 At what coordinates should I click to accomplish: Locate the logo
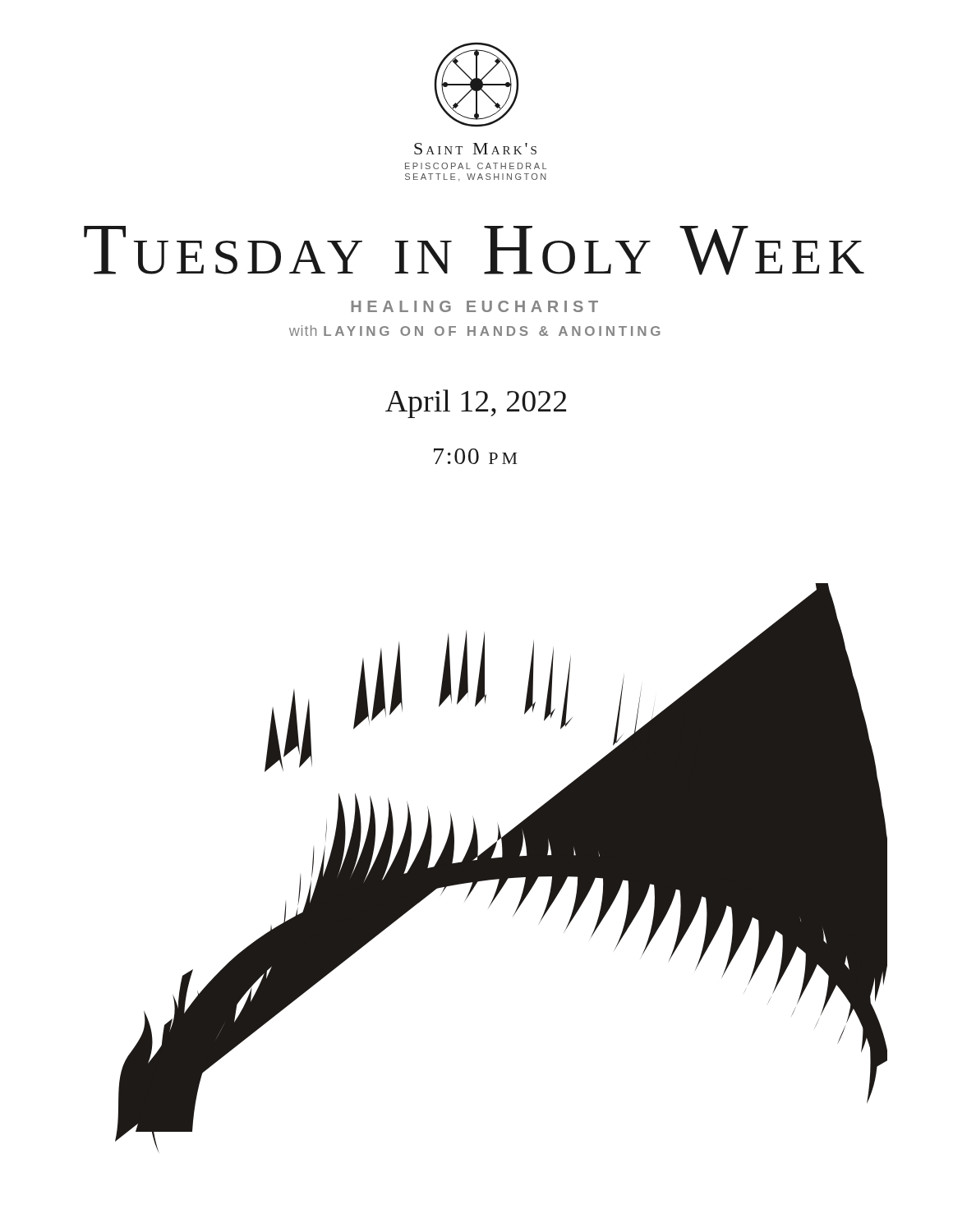[x=476, y=110]
